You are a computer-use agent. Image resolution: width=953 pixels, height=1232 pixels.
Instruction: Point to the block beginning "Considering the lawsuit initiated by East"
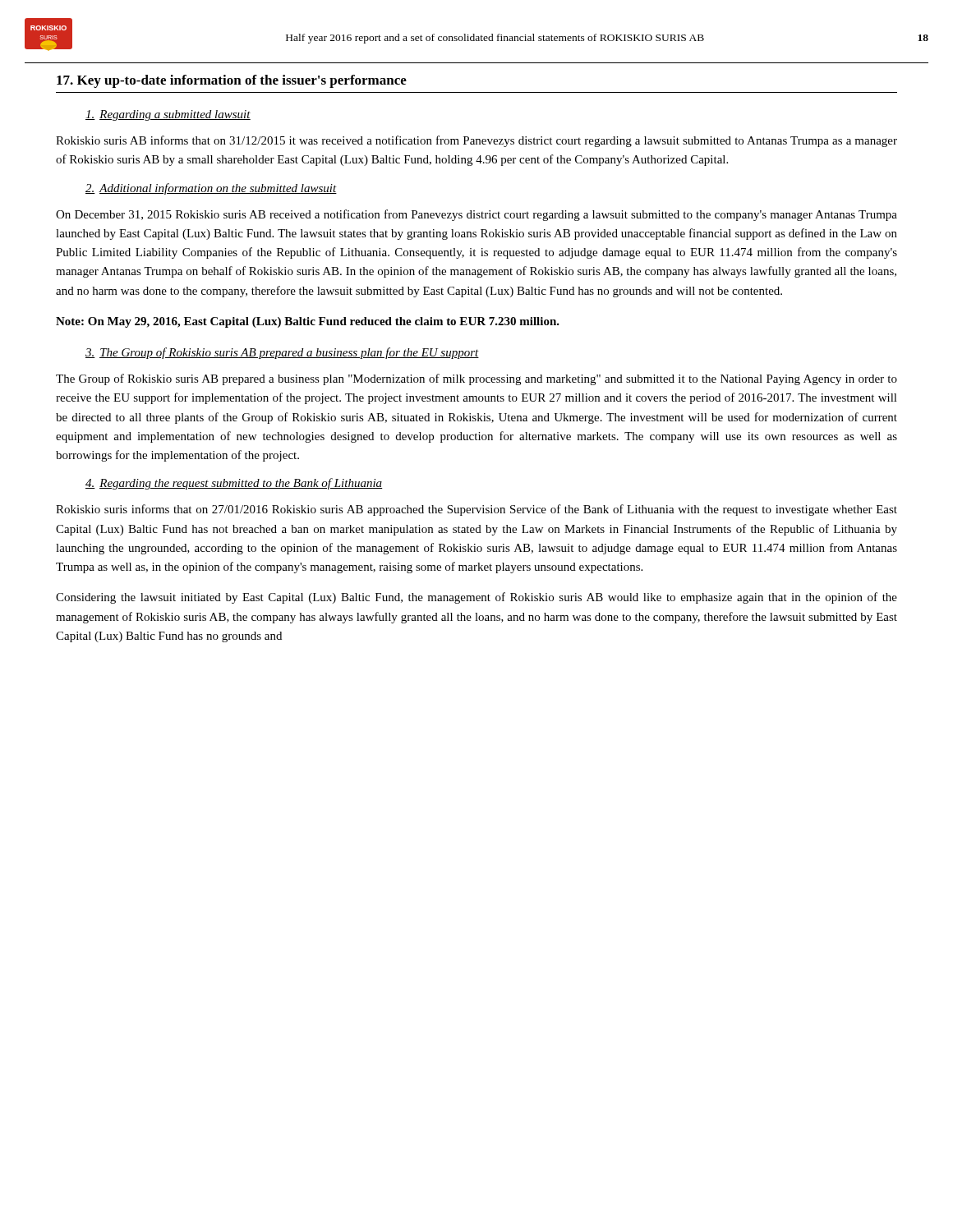pyautogui.click(x=476, y=617)
